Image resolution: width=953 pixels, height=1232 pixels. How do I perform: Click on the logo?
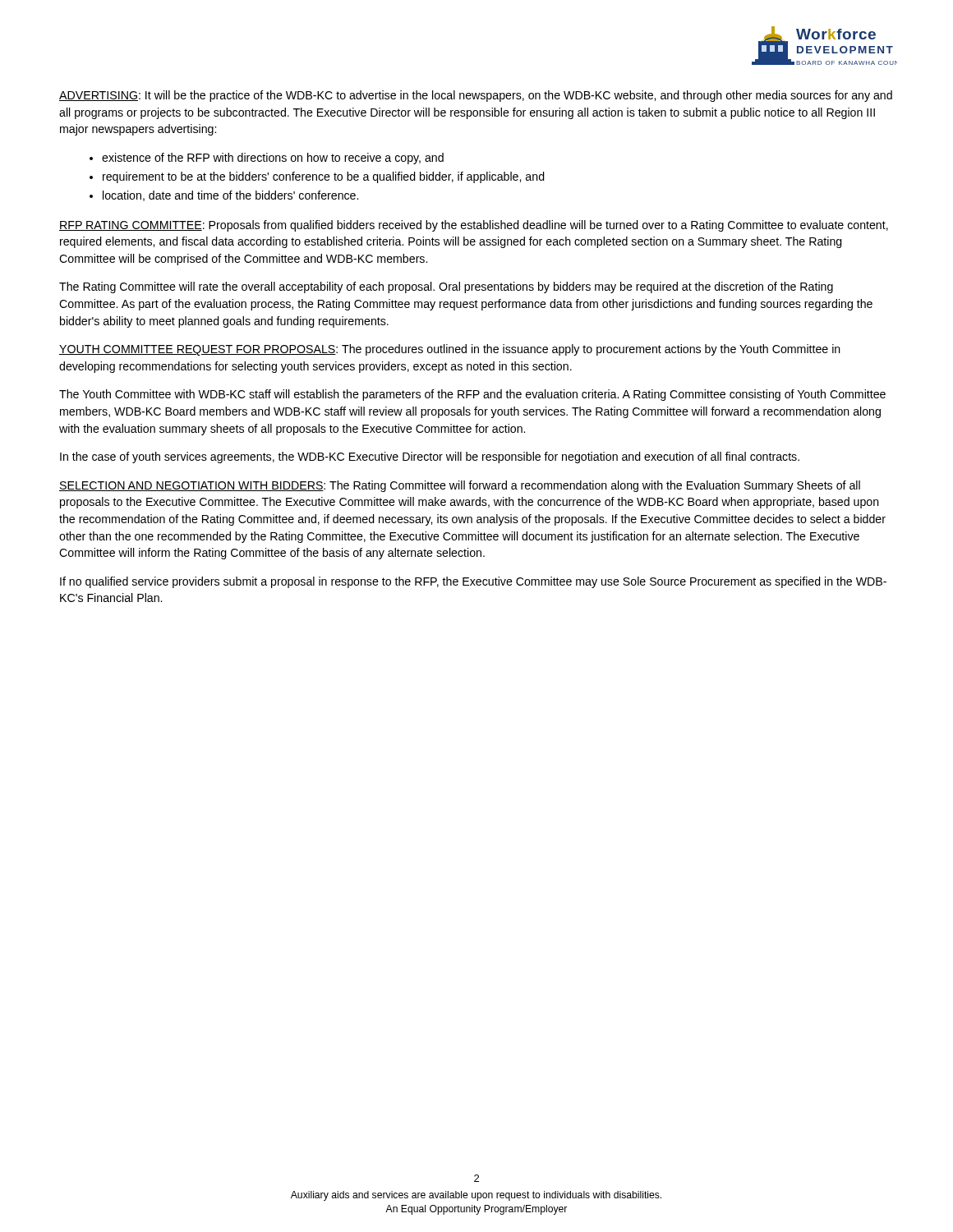[x=821, y=51]
